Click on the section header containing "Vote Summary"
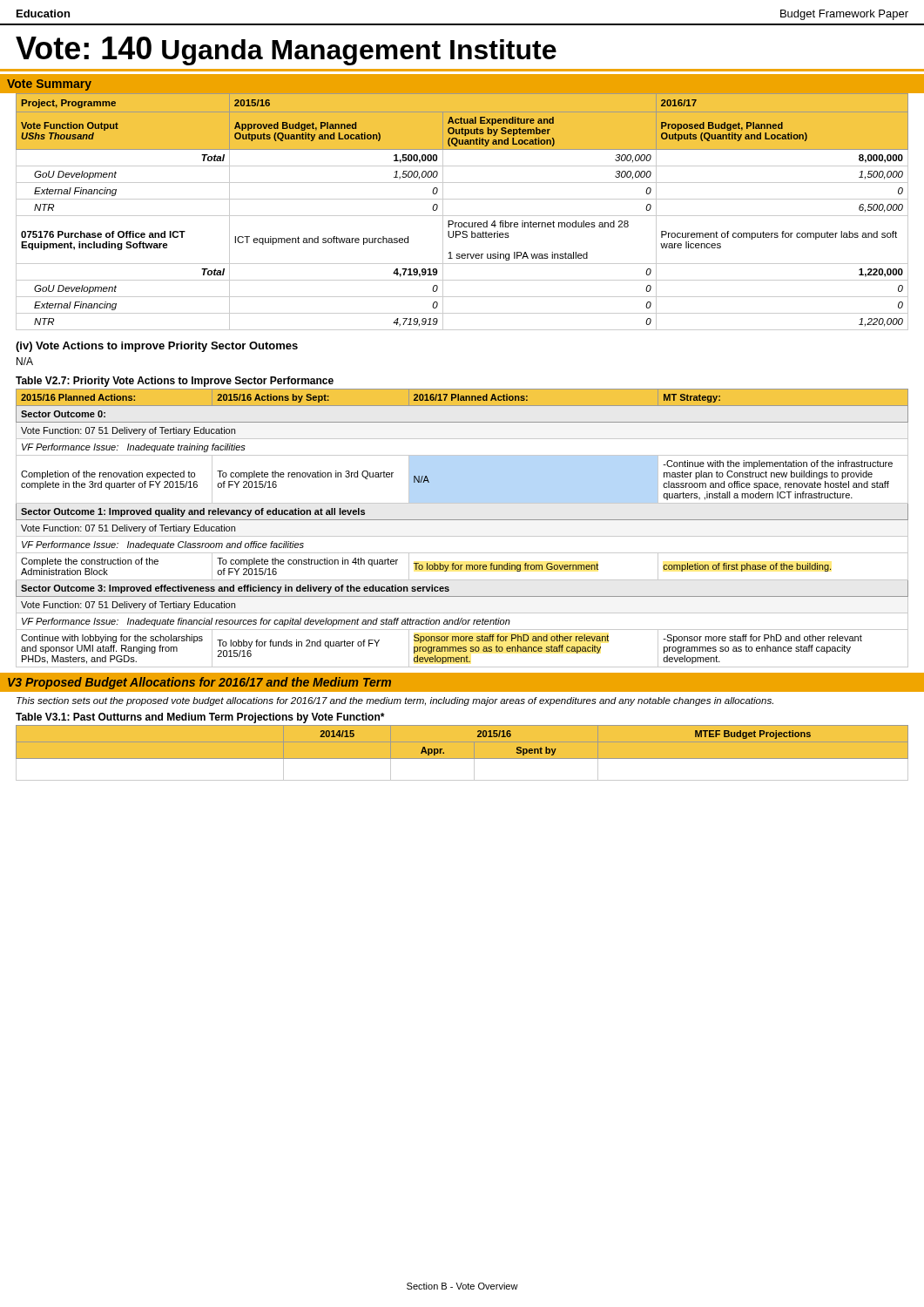The image size is (924, 1307). coord(49,84)
